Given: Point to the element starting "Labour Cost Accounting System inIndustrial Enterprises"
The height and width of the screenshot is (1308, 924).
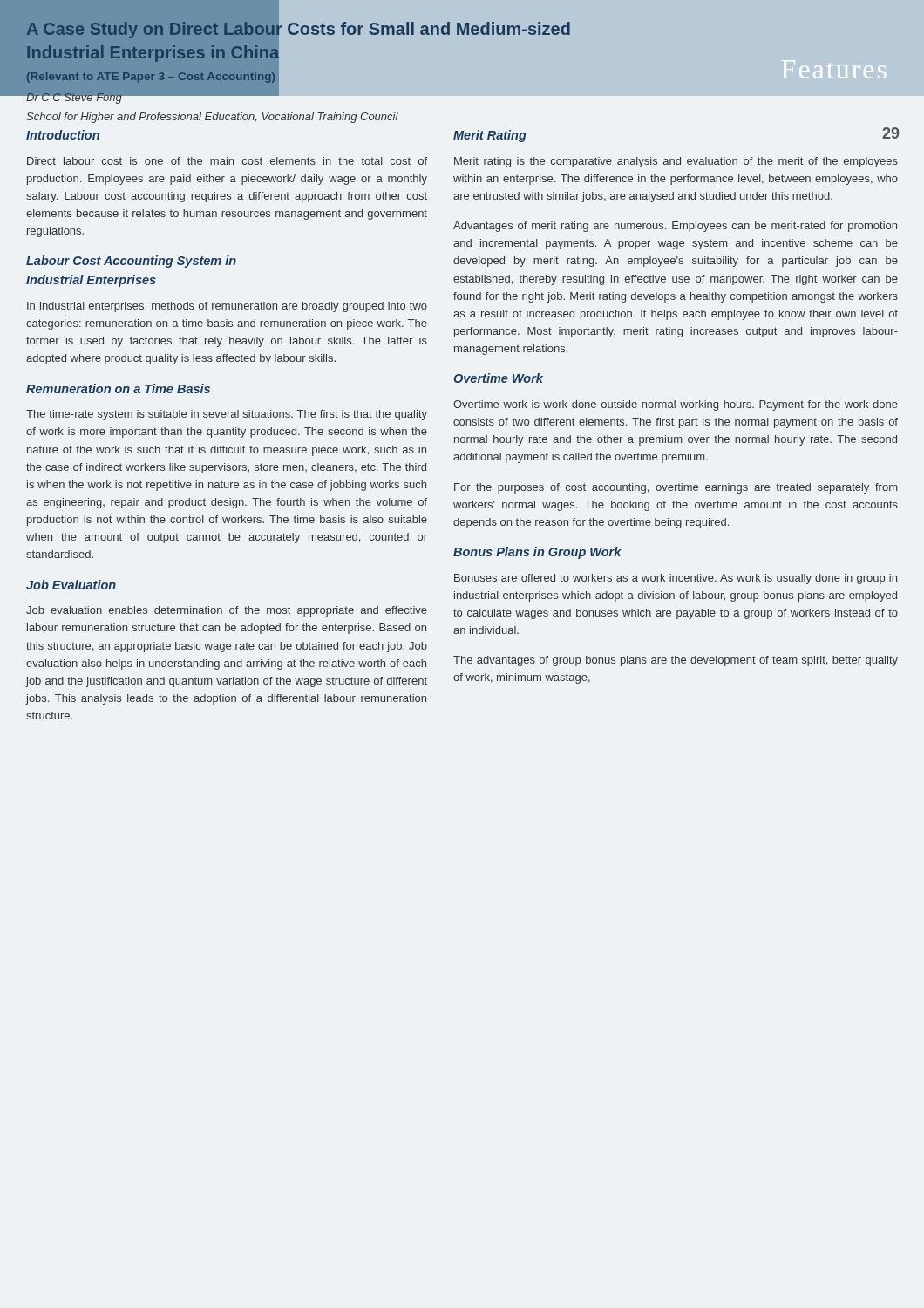Looking at the screenshot, I should pos(227,271).
